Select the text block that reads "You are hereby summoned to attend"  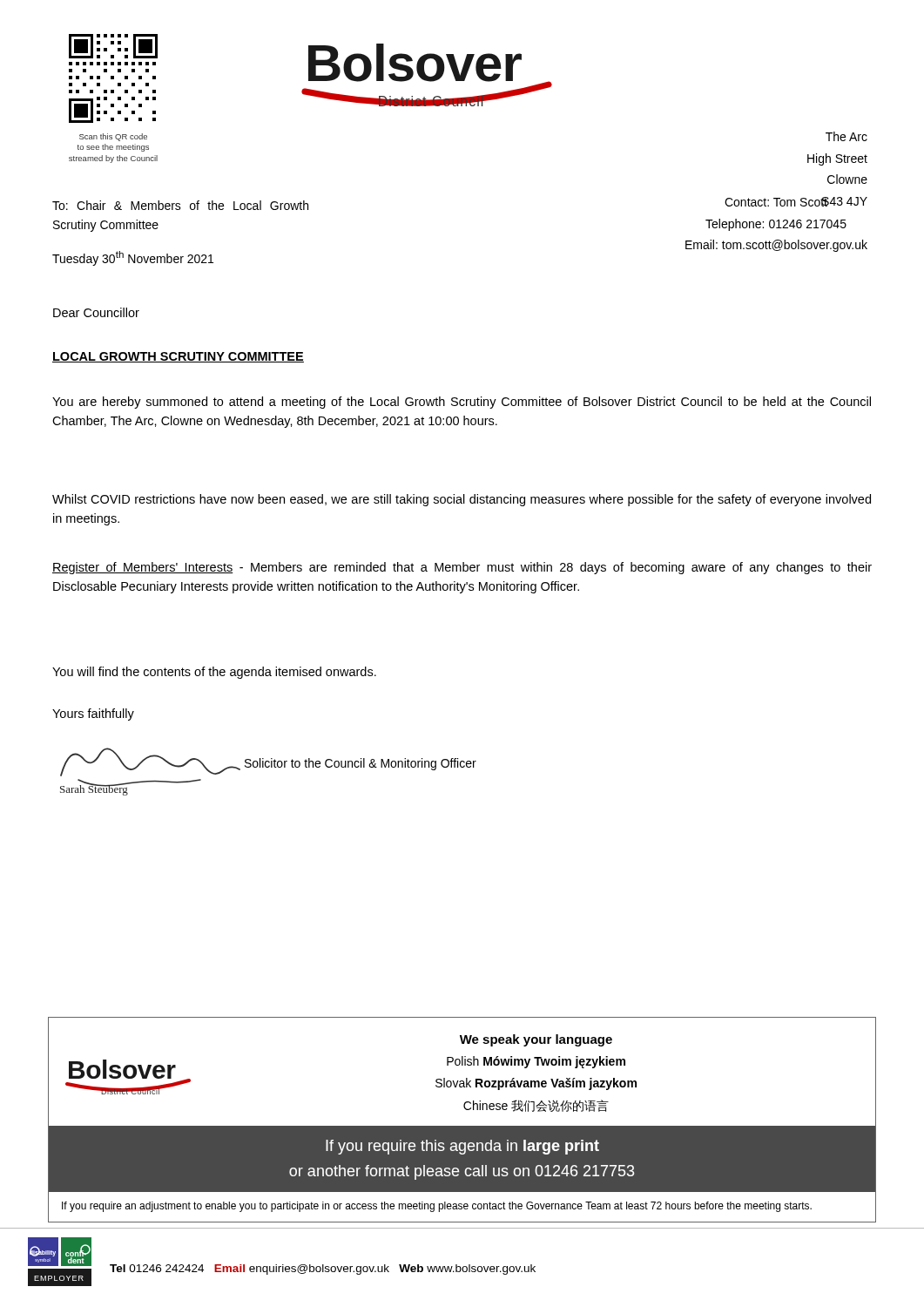point(462,411)
